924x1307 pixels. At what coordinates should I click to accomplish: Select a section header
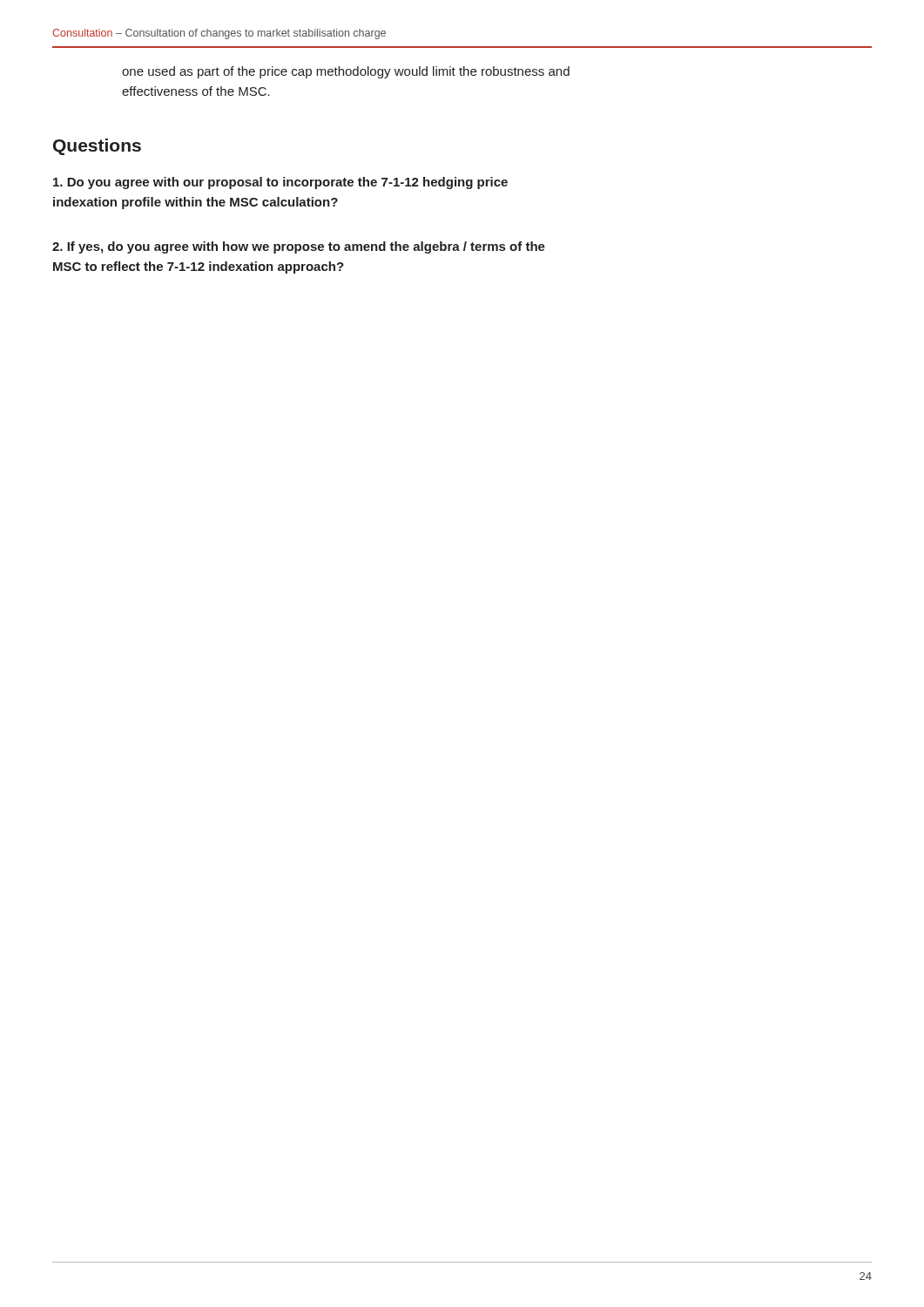click(x=97, y=145)
